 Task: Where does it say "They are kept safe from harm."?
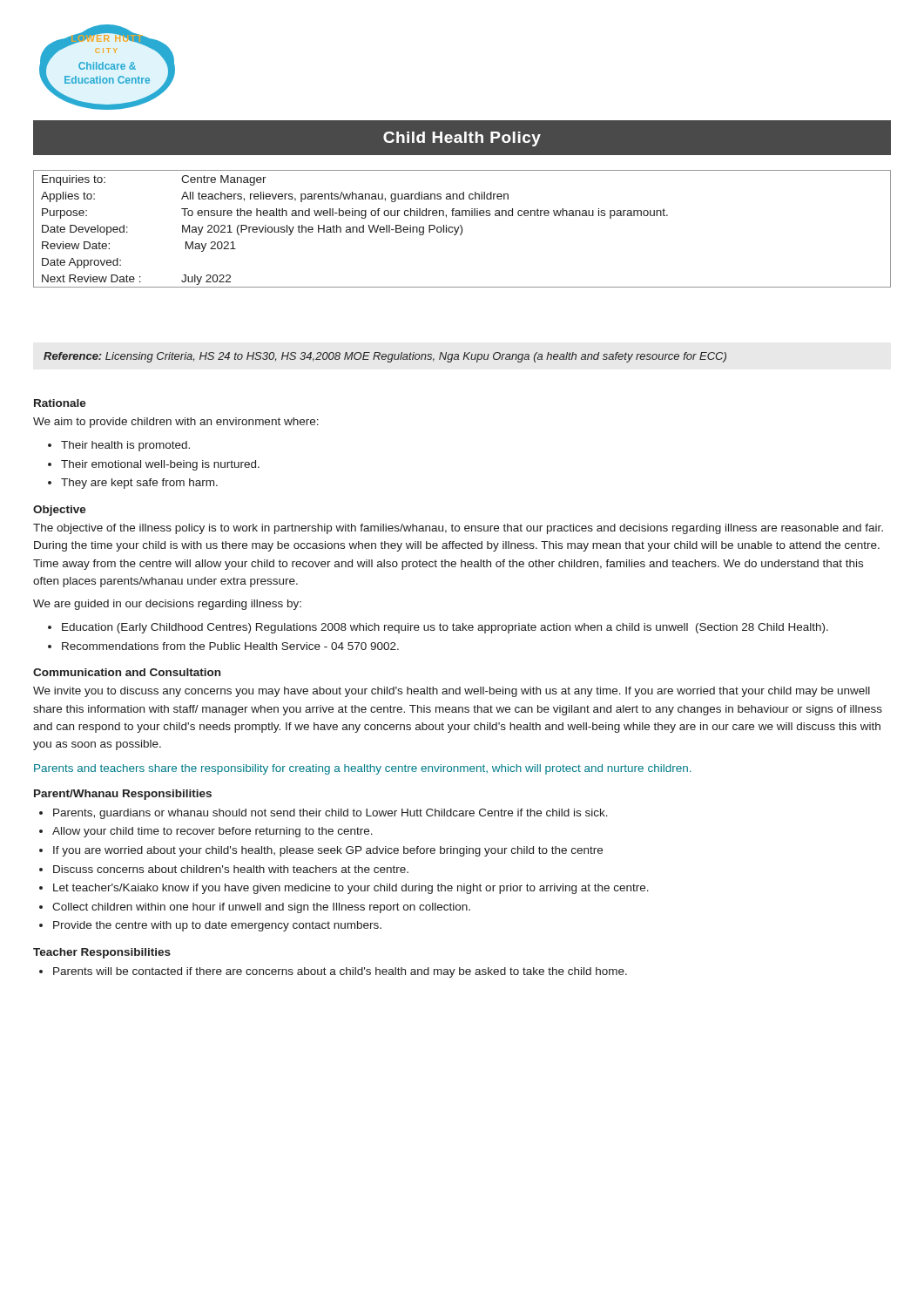pos(140,483)
